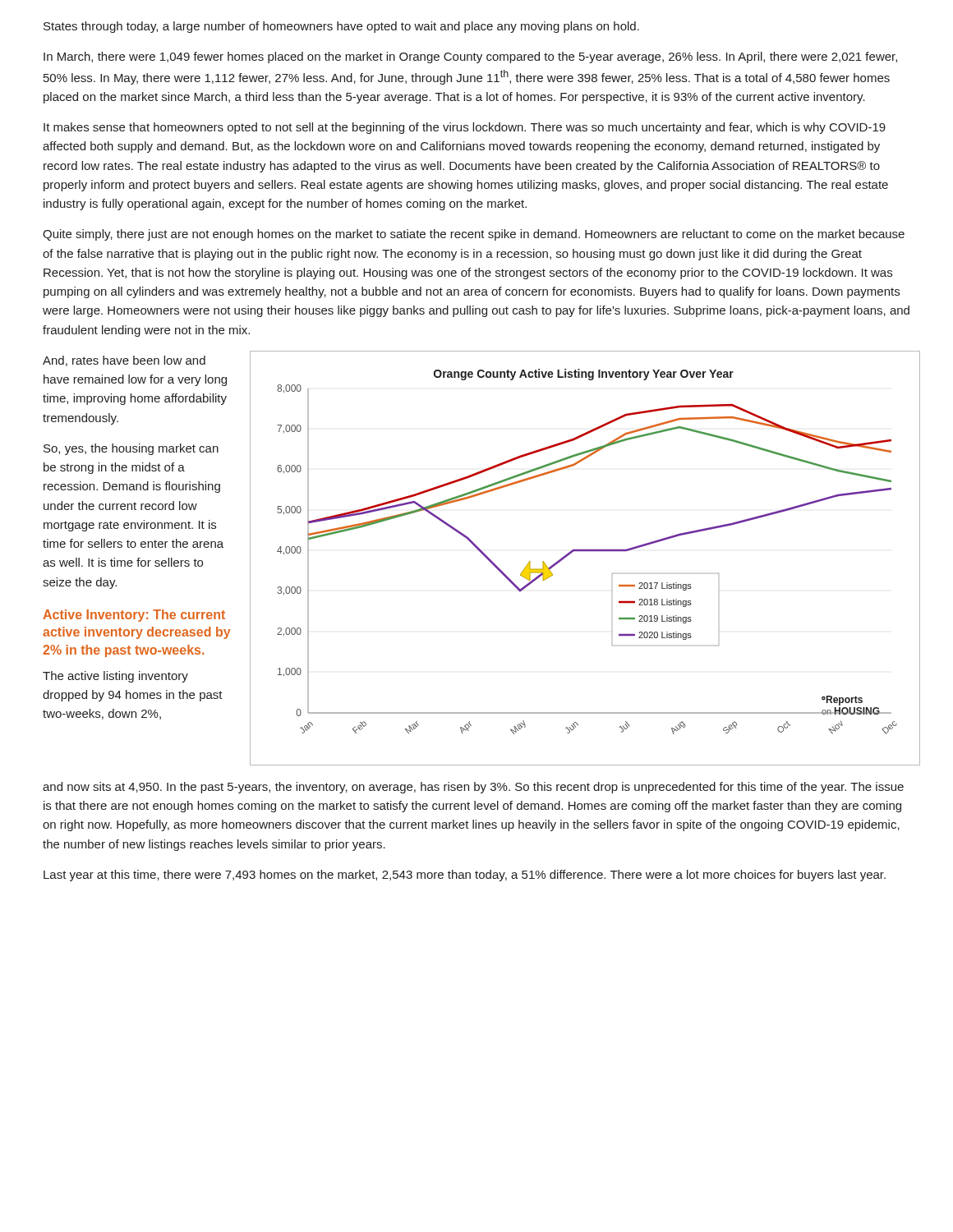The width and height of the screenshot is (953, 1232).
Task: Find the text block with the text "So, yes, the housing market can be"
Action: tap(133, 515)
